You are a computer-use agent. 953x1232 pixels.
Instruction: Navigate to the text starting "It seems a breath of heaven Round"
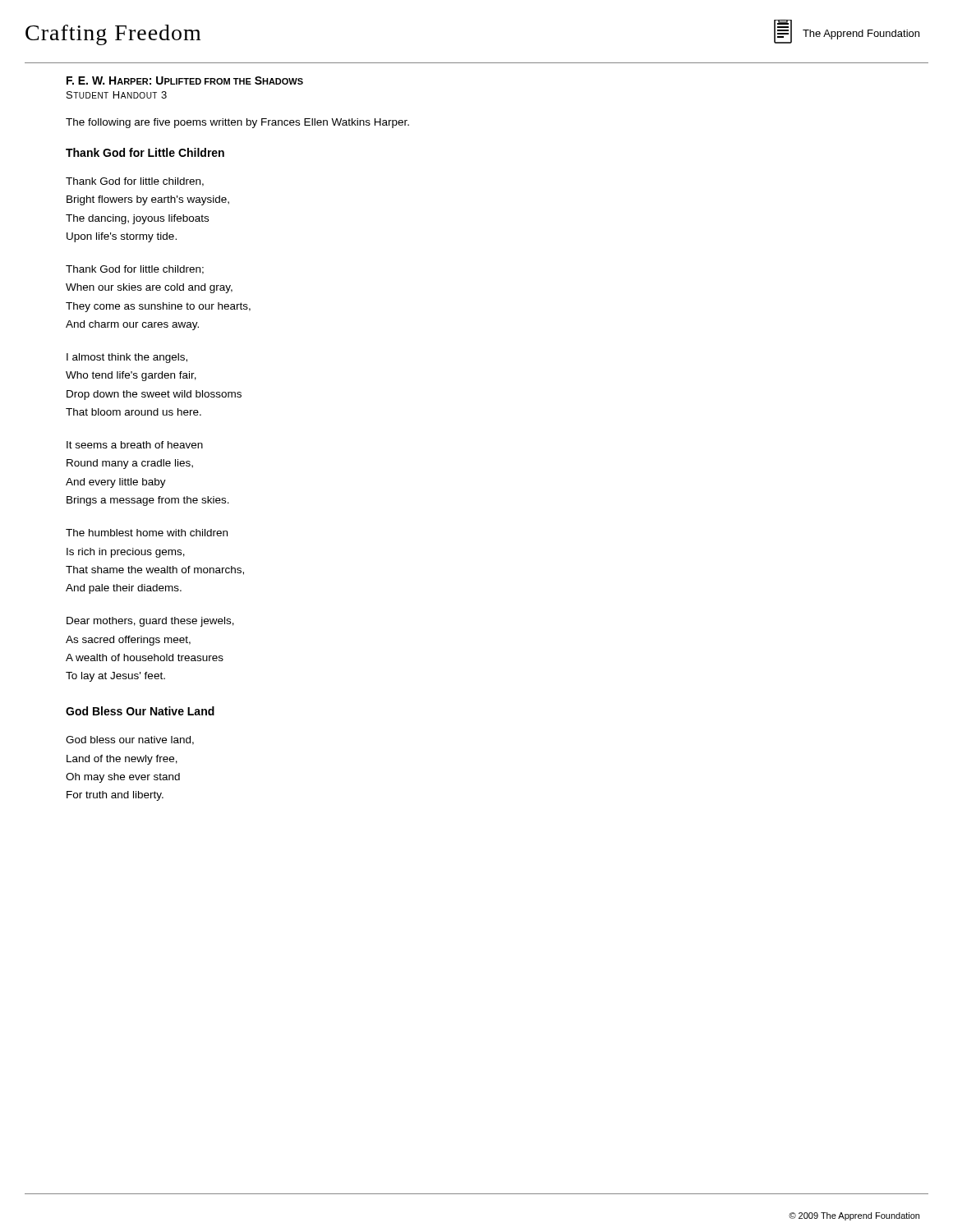(x=135, y=445)
